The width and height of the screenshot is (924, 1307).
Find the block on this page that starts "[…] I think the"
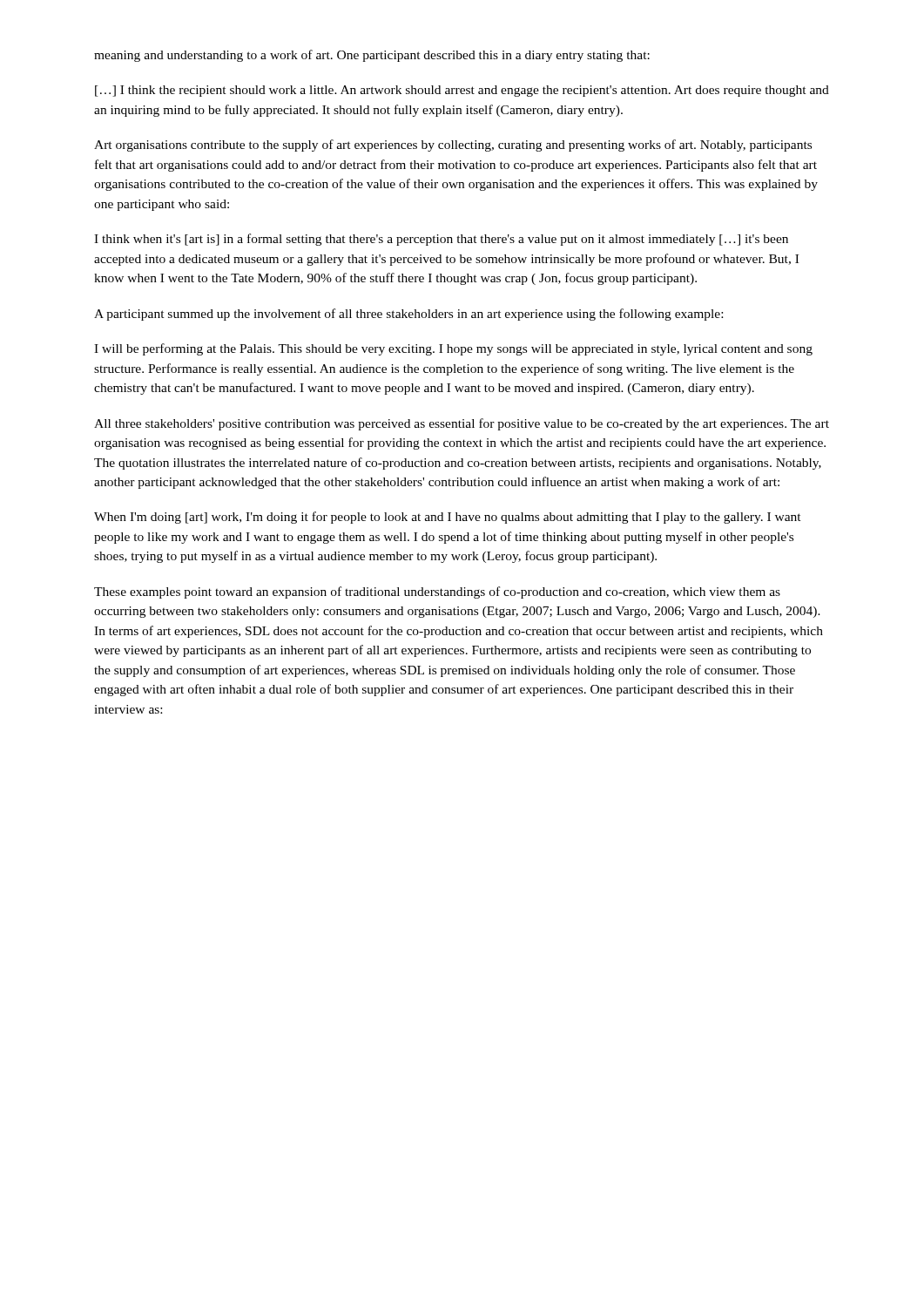pyautogui.click(x=461, y=100)
